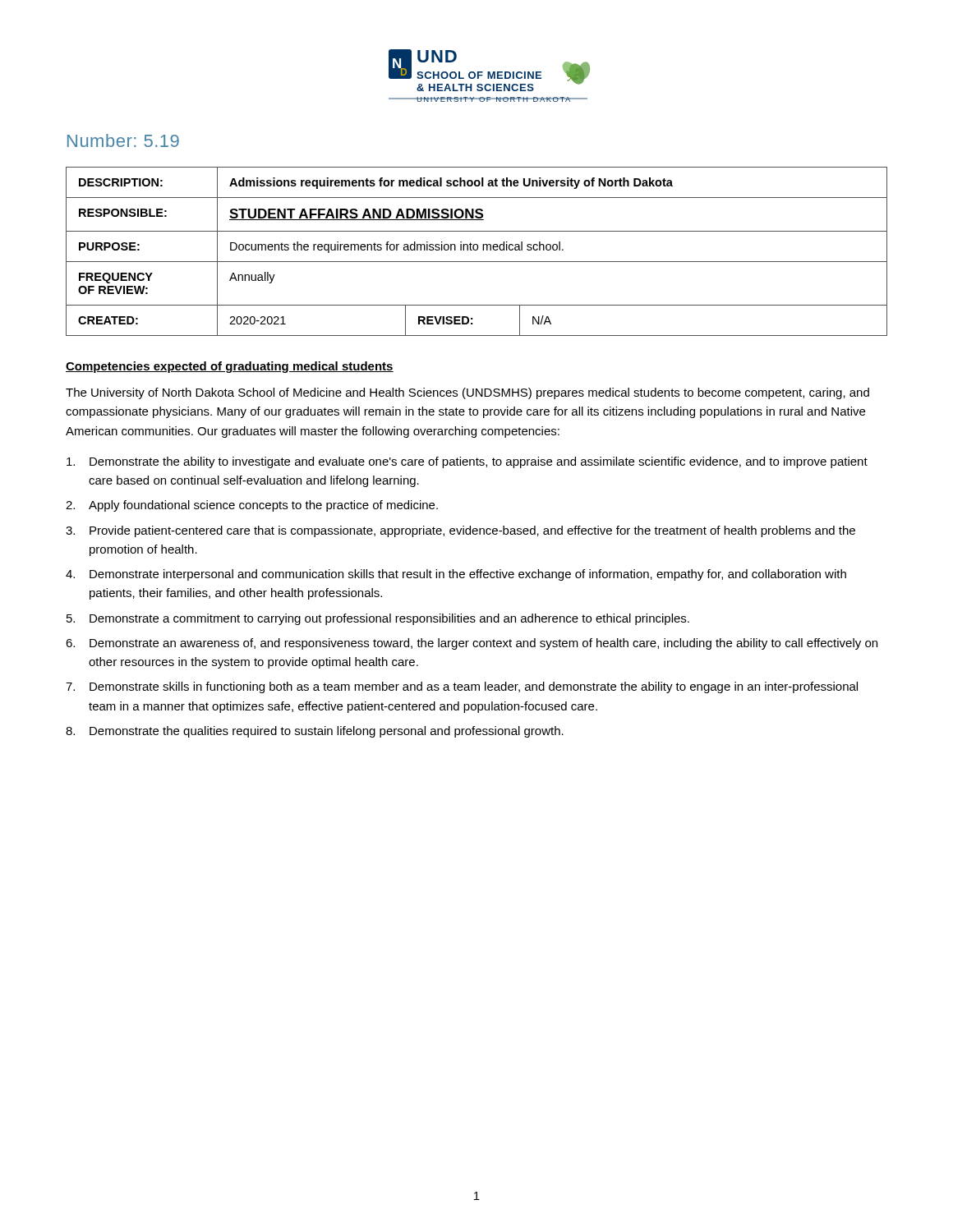The width and height of the screenshot is (953, 1232).
Task: Select the list item with the text "7. Demonstrate skills in functioning both as a"
Action: 476,696
